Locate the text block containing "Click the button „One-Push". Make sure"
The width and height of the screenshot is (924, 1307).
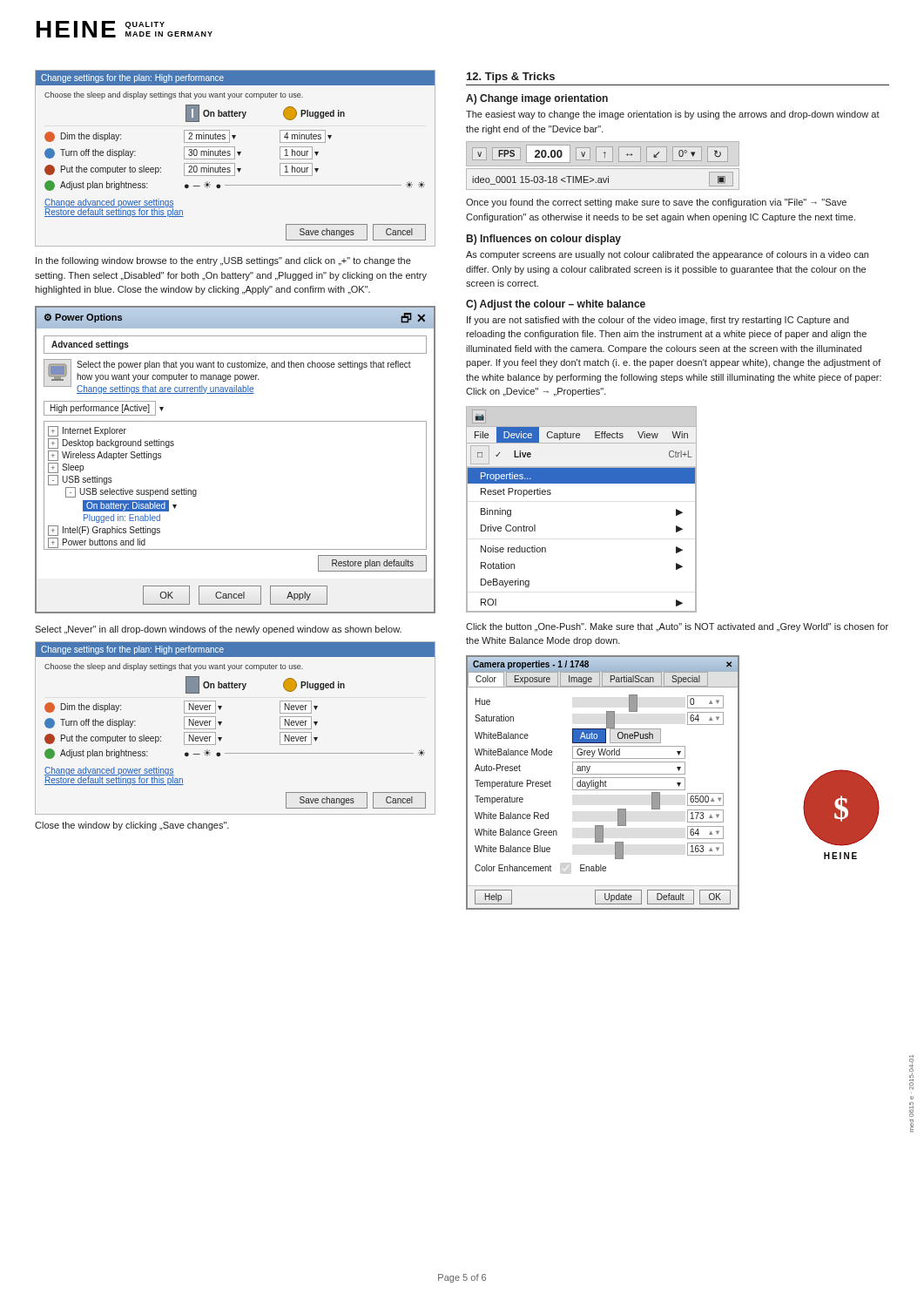pos(677,633)
